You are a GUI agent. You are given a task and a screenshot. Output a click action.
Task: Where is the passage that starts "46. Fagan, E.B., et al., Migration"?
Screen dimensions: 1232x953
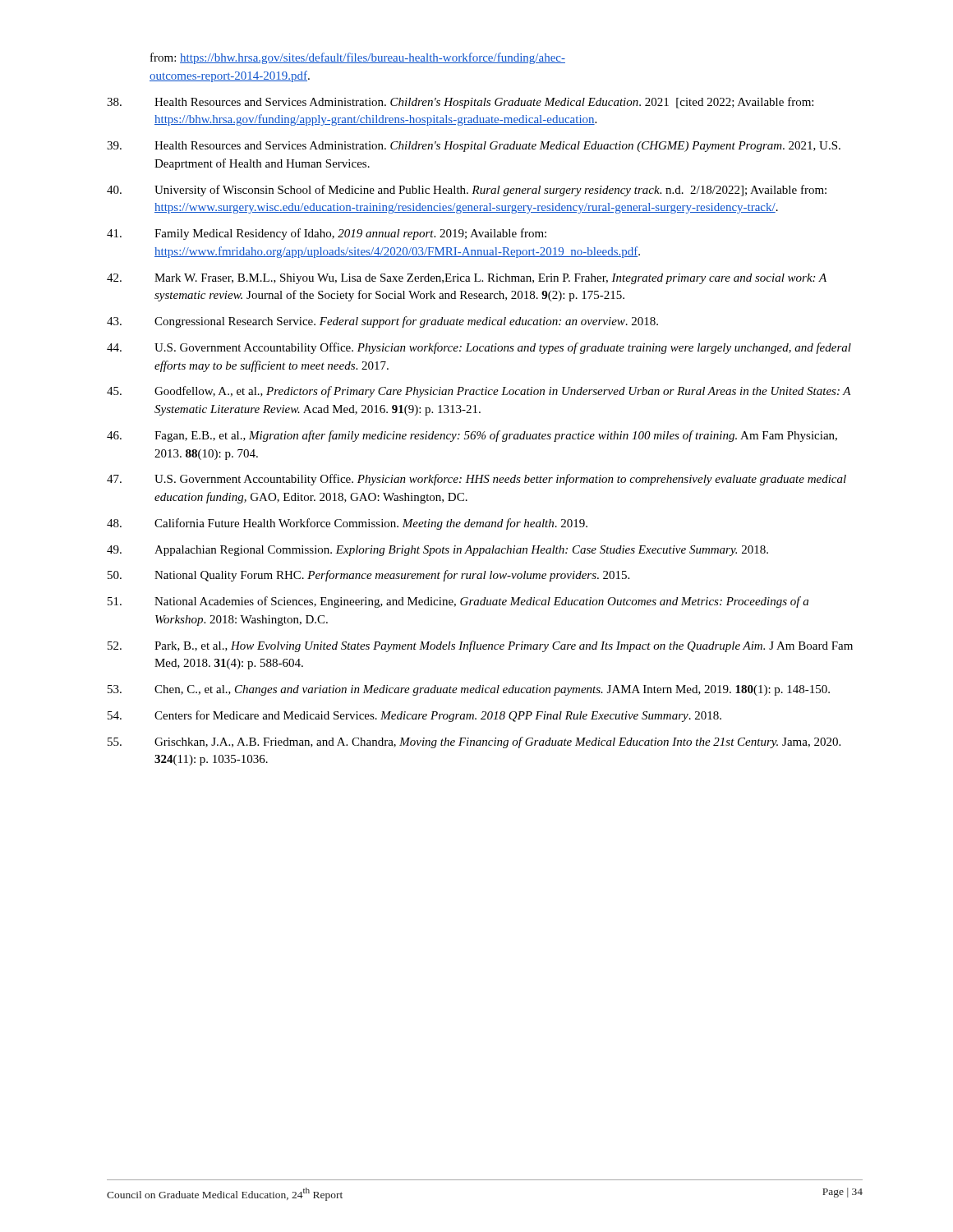point(485,445)
